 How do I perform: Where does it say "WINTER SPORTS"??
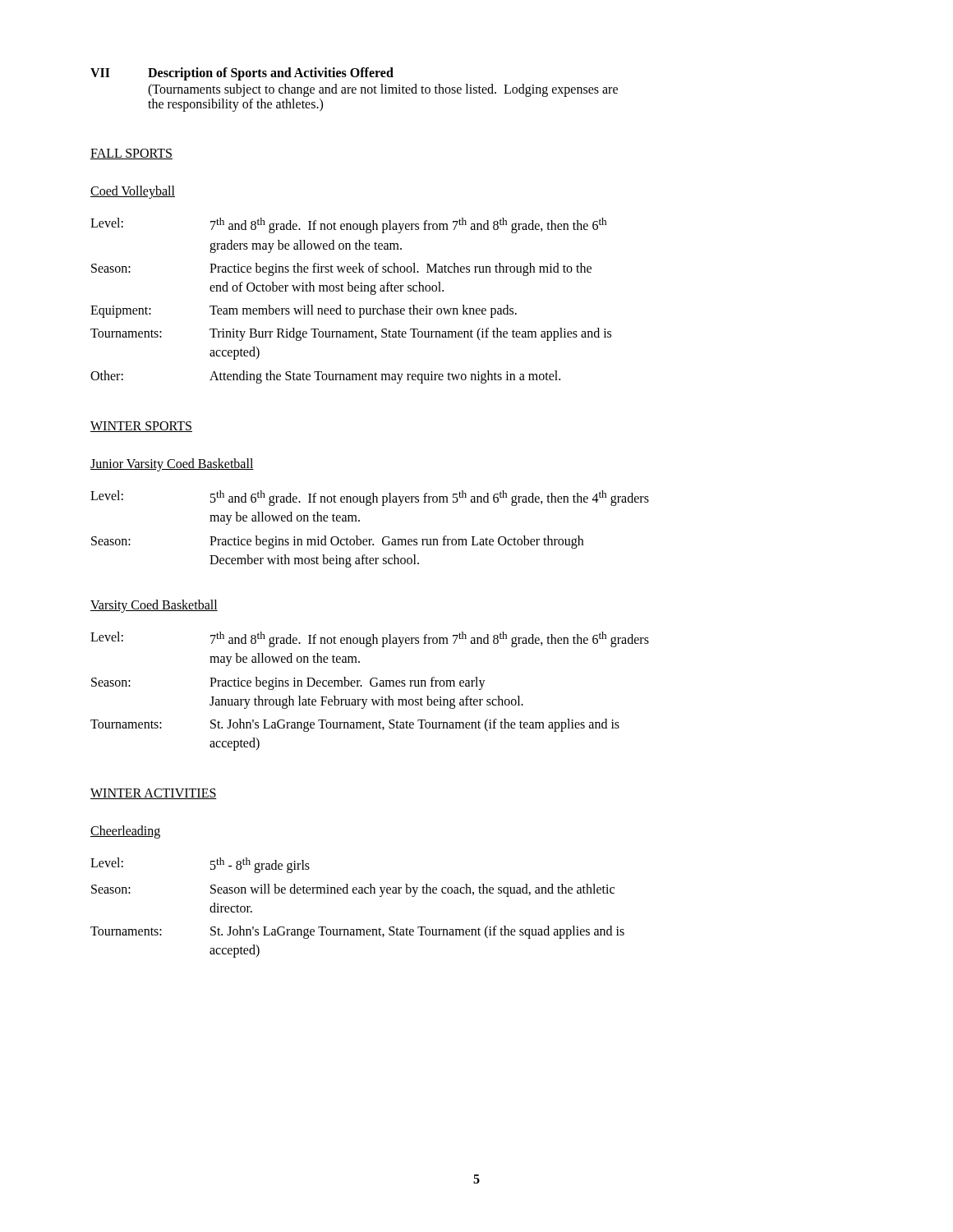pos(141,426)
